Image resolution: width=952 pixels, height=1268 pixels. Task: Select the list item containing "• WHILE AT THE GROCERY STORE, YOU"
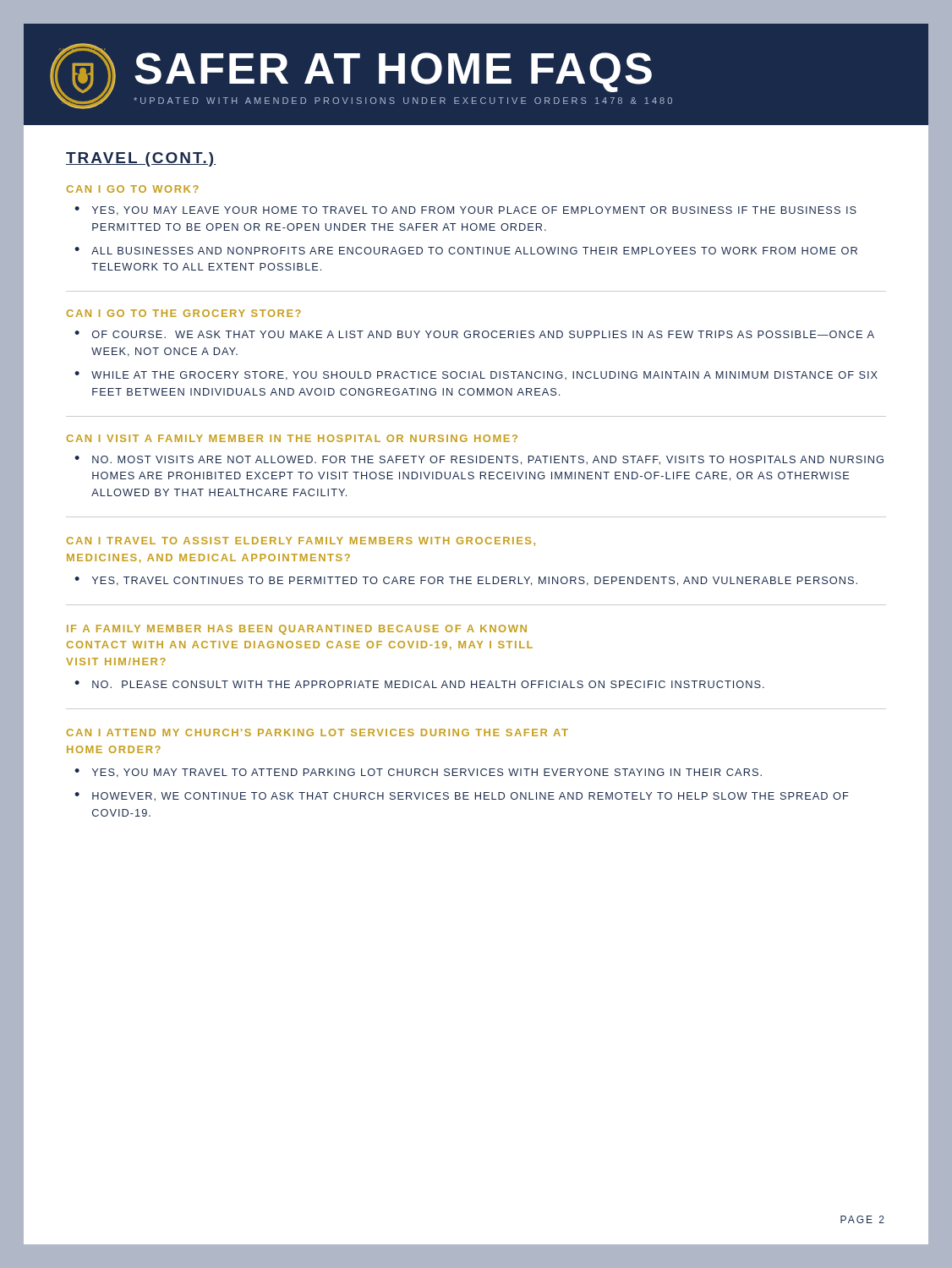480,384
